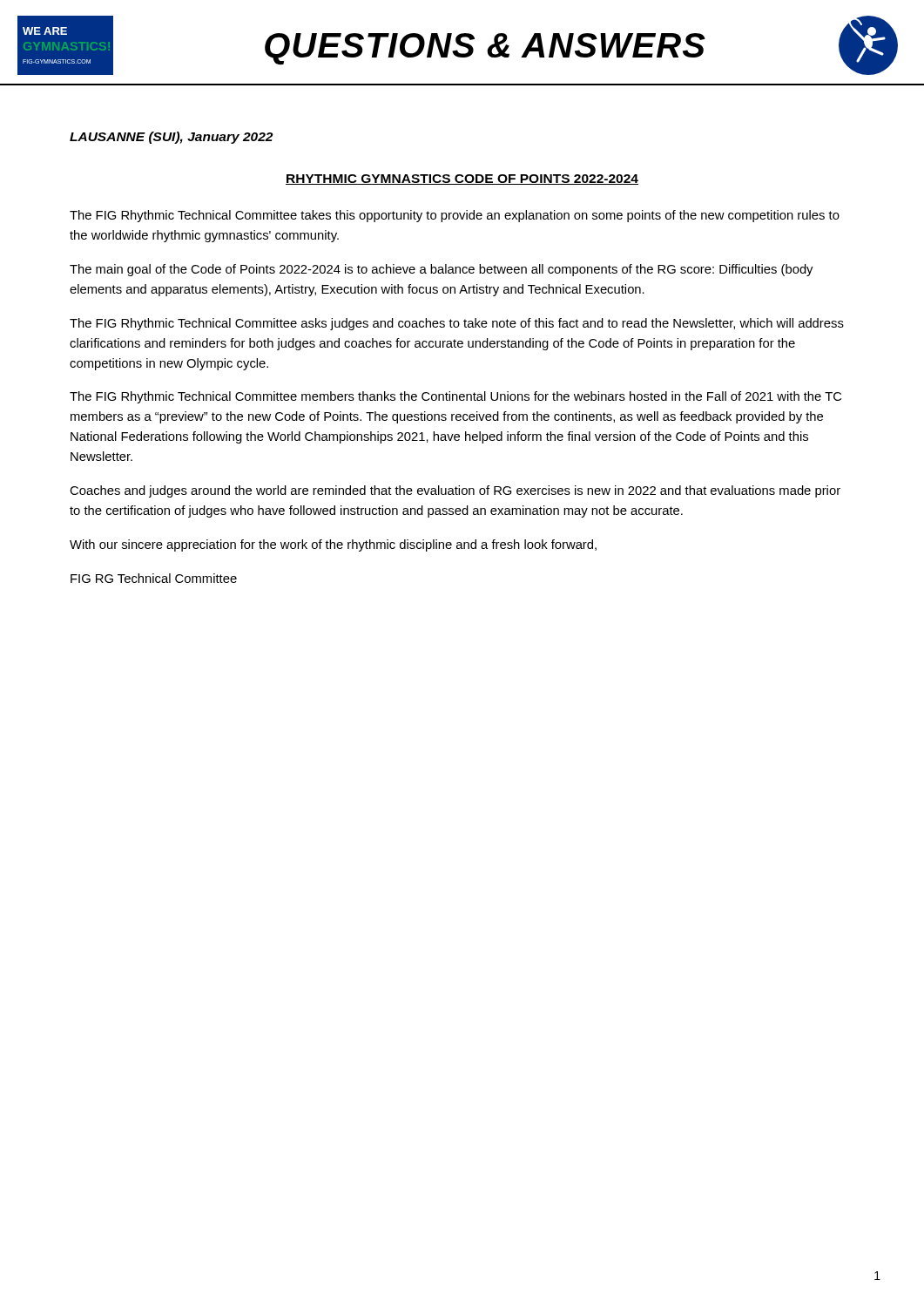Select the text block that says "With our sincere appreciation for"
The width and height of the screenshot is (924, 1307).
(x=334, y=545)
